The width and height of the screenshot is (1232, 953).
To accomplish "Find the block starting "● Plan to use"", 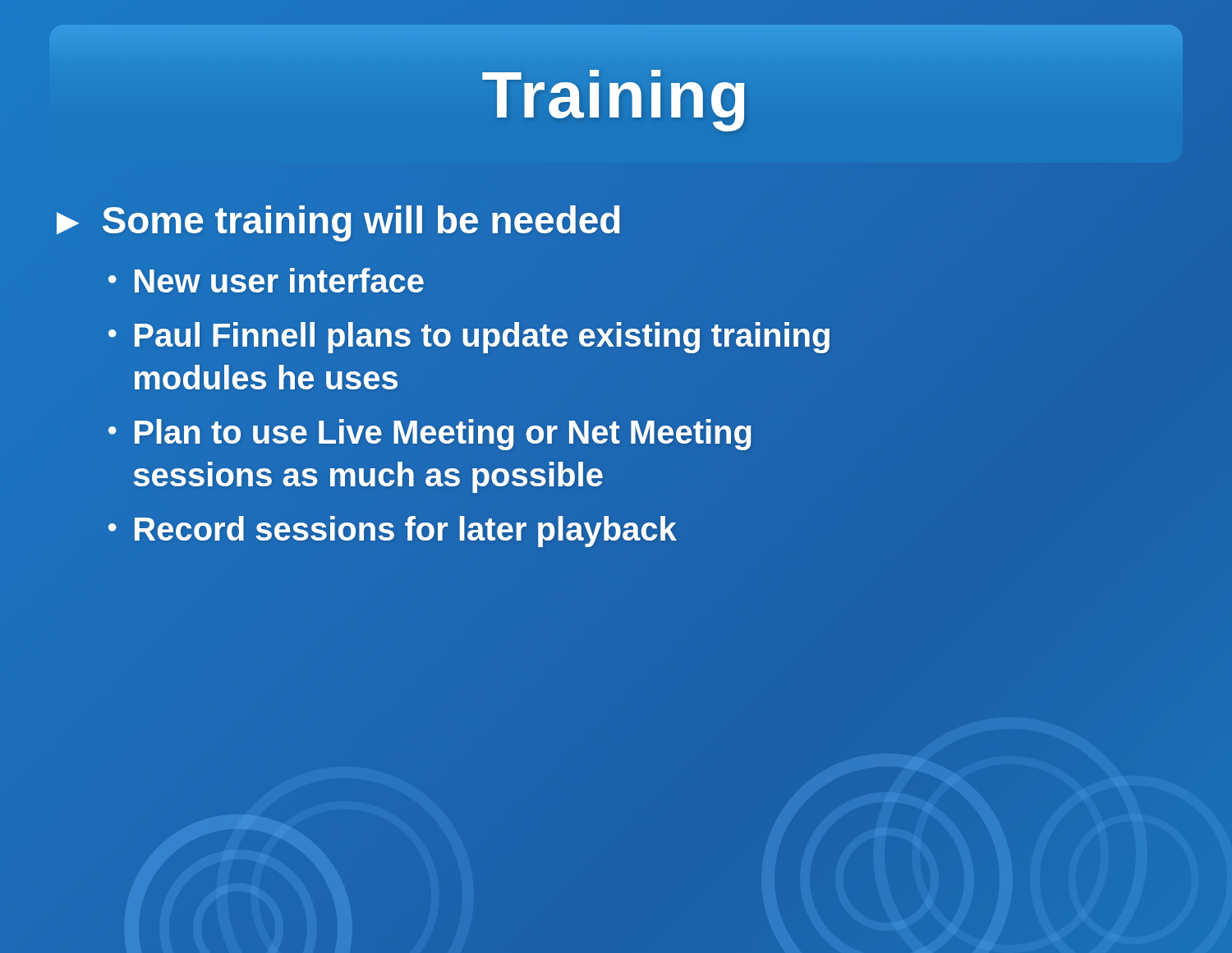I will (430, 453).
